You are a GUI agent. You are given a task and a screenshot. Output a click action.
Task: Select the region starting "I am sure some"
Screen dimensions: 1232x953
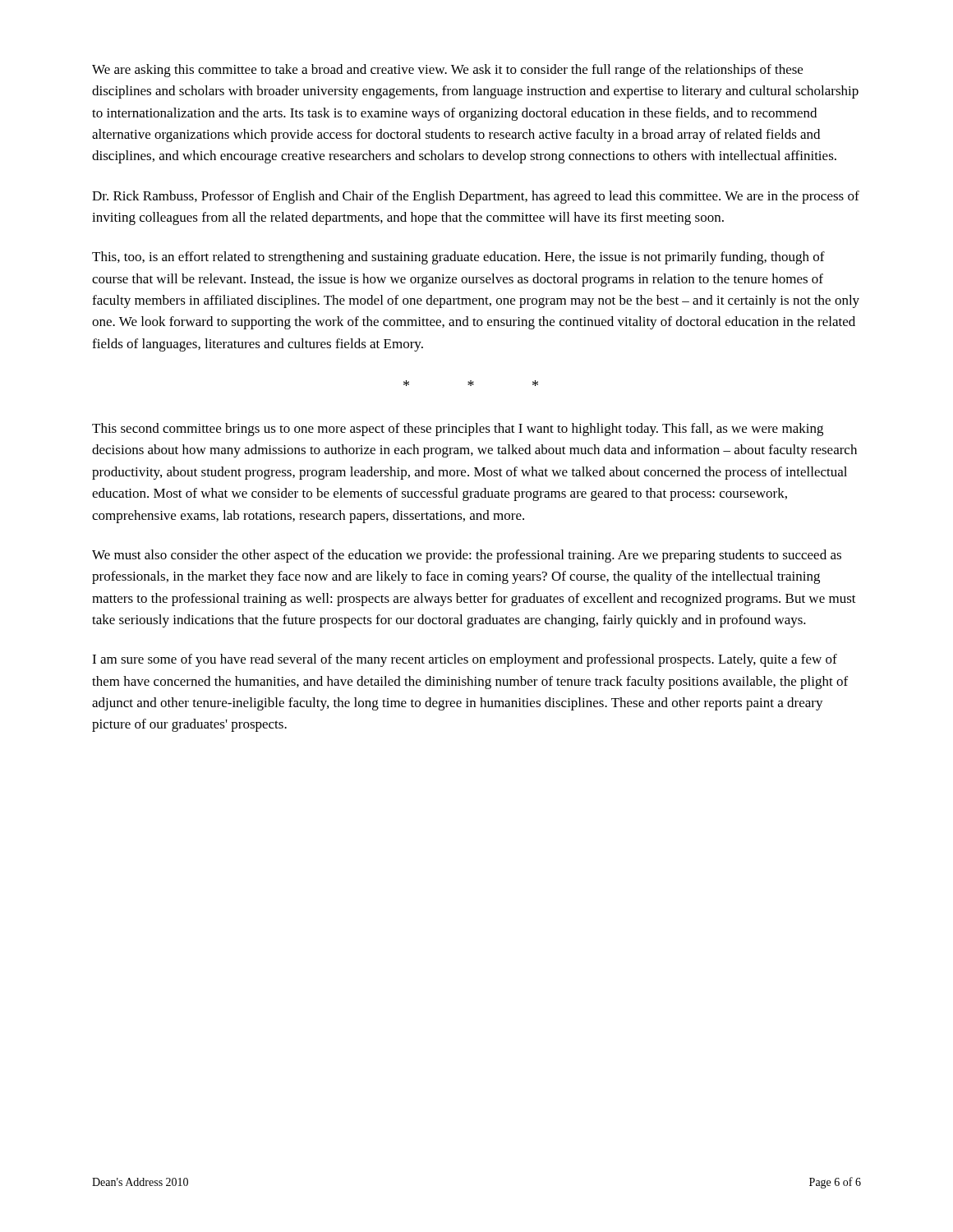pos(470,692)
